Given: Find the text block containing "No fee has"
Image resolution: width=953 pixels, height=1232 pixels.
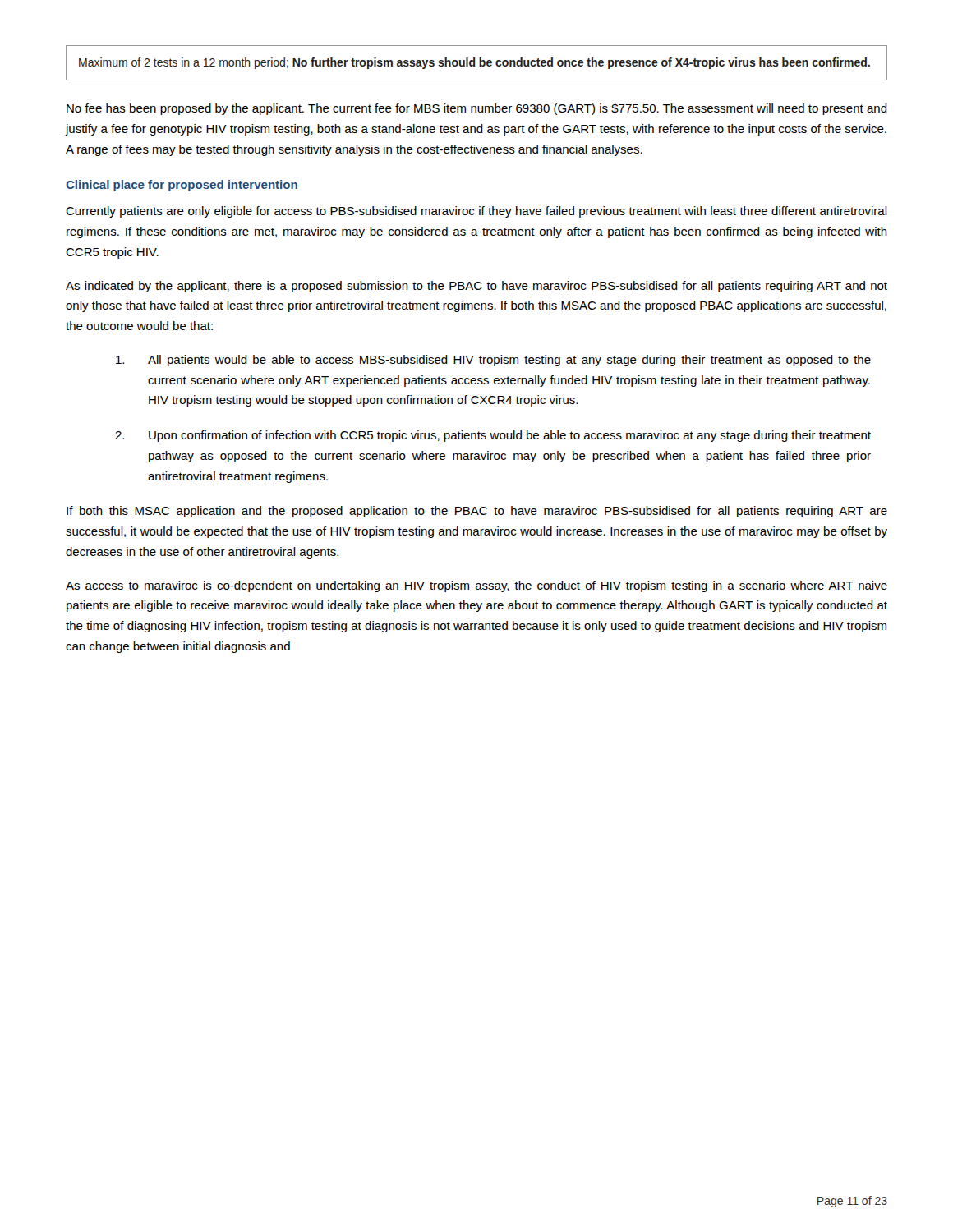Looking at the screenshot, I should coord(476,128).
